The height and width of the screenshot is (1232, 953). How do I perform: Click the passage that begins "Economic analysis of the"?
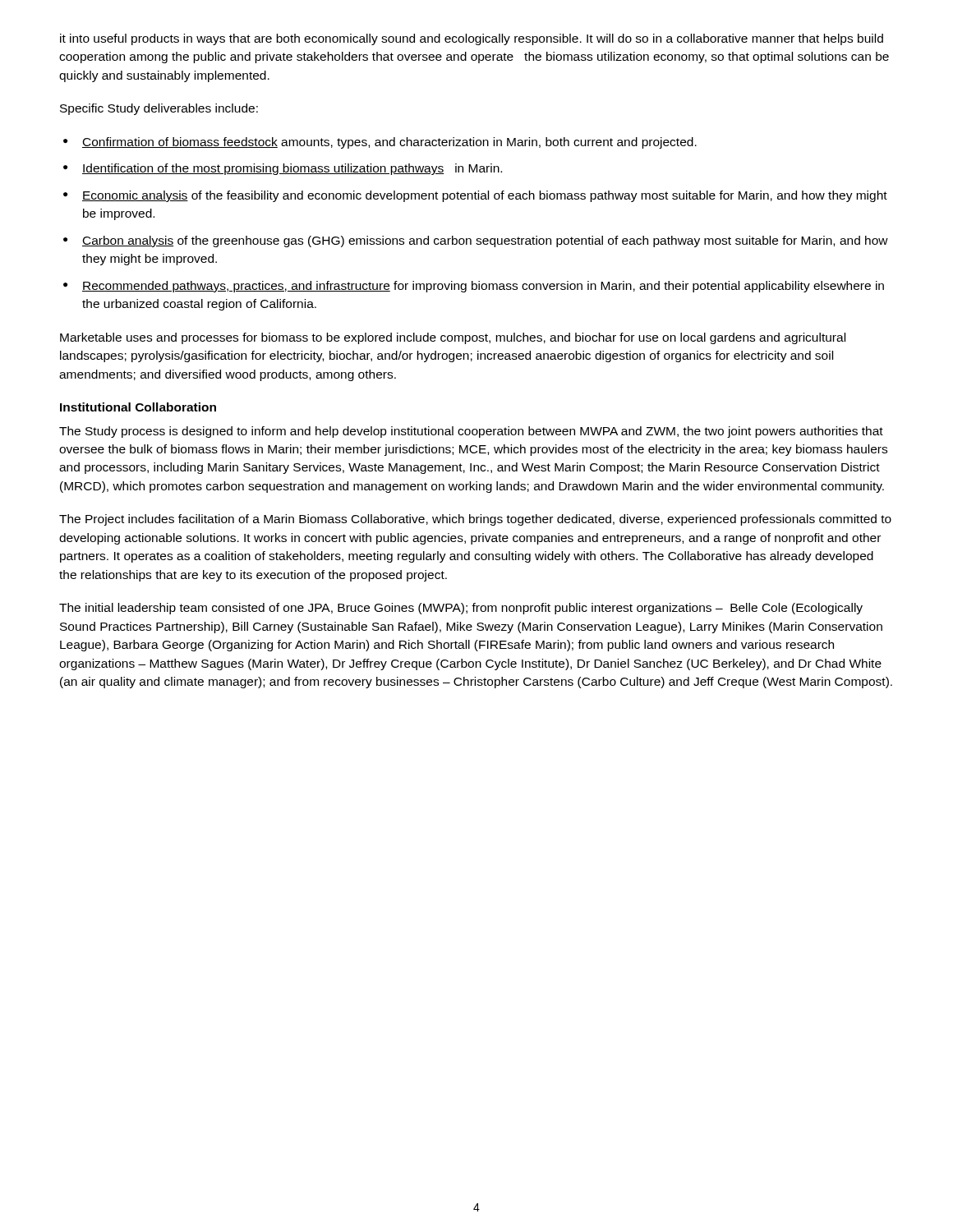(x=485, y=204)
